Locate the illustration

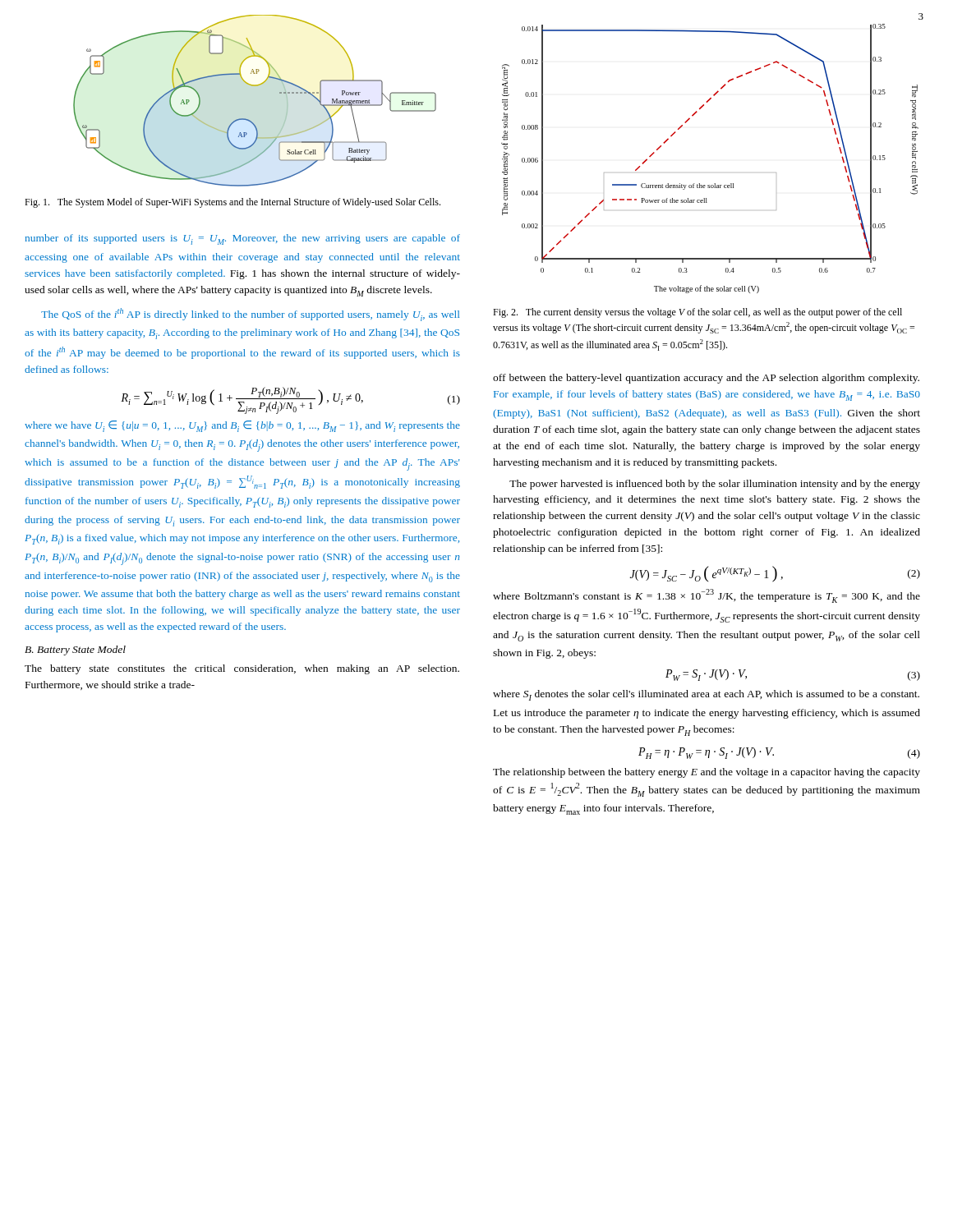tap(242, 105)
